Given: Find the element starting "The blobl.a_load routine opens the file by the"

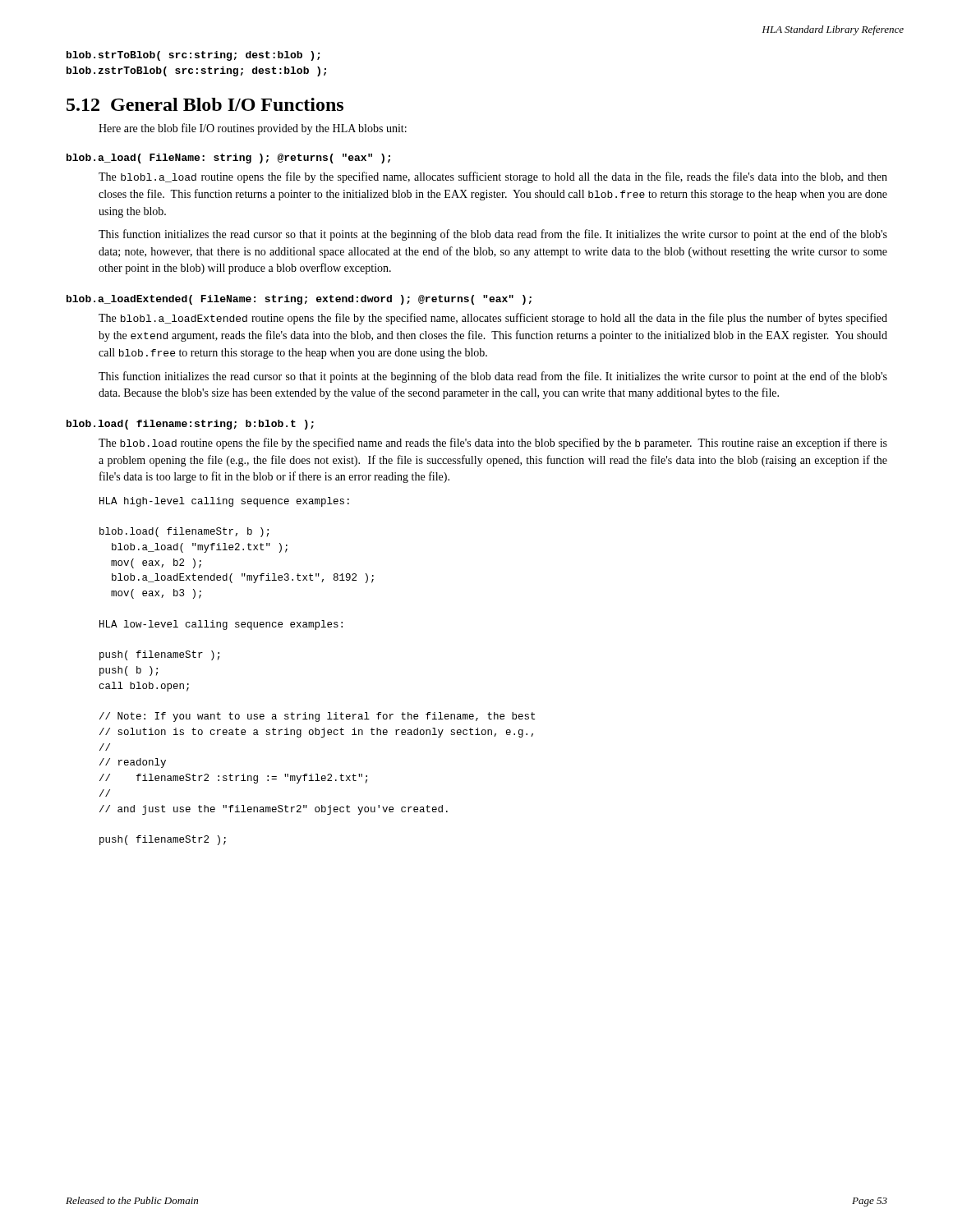Looking at the screenshot, I should click(493, 194).
